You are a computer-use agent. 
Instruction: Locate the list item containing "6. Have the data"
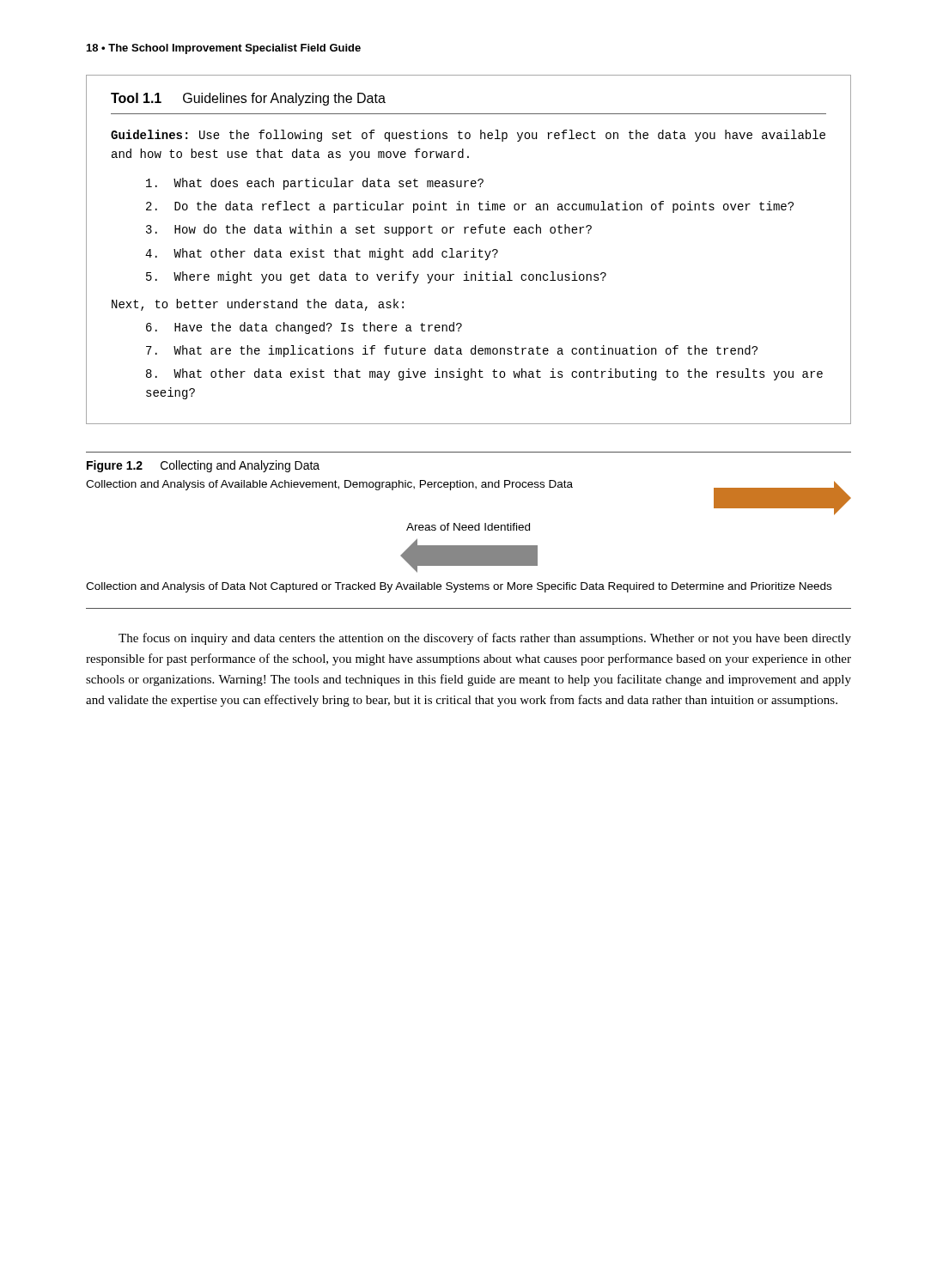point(304,328)
